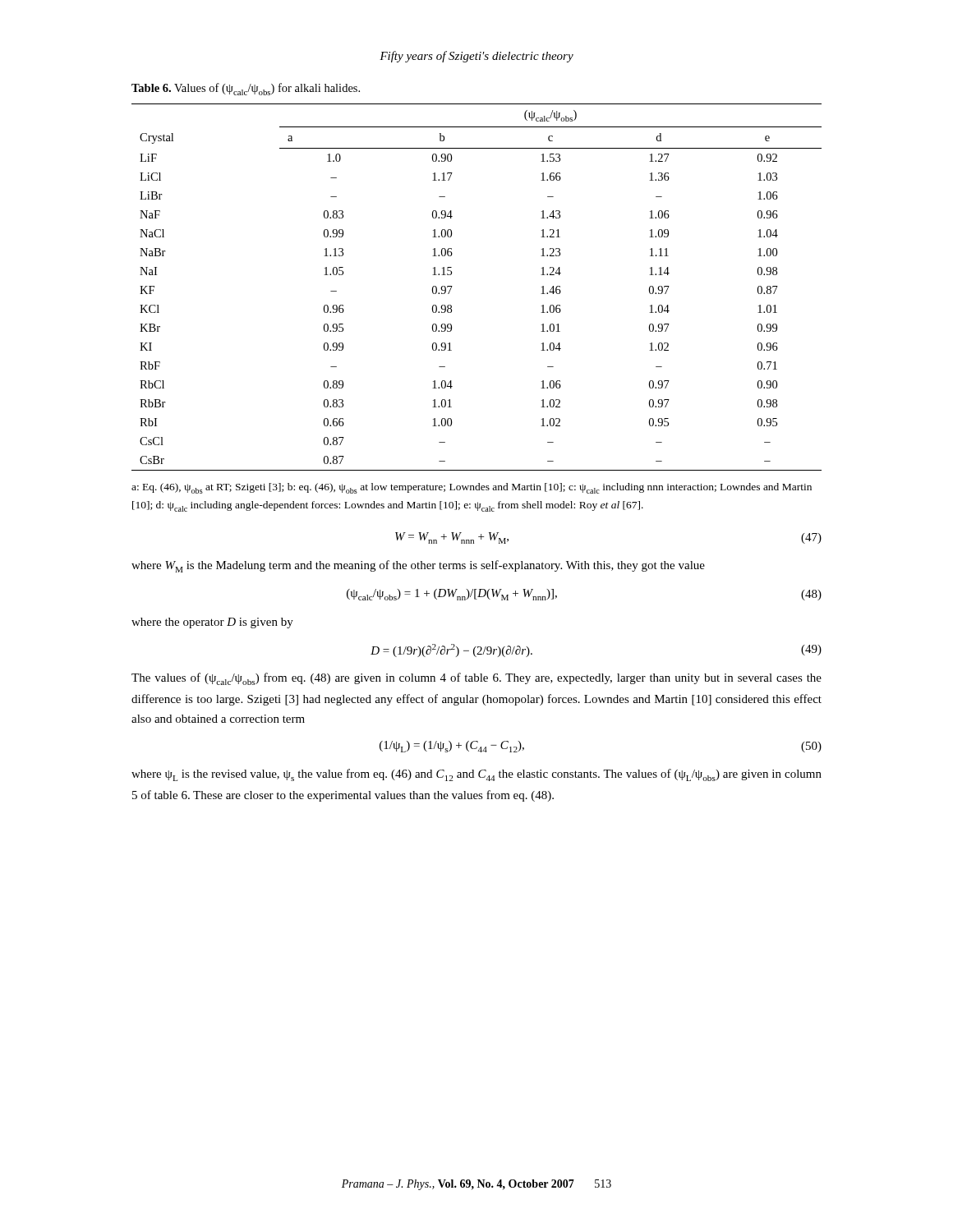Locate the text starting "(ψcalc/ψobs) = 1 + (DWnn)/[D(WM +"

(476, 594)
